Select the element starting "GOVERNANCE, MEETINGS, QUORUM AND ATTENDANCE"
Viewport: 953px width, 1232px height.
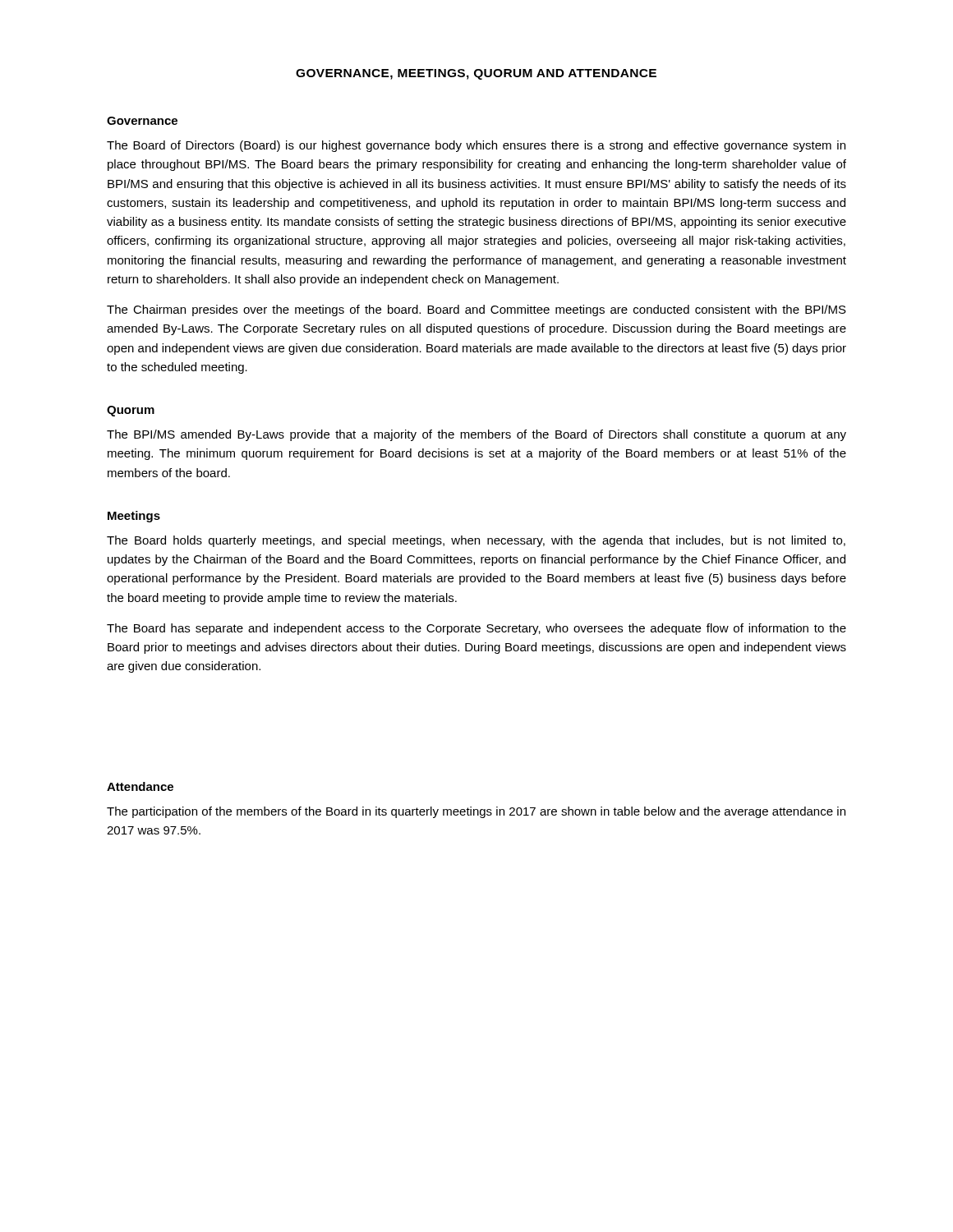476,73
